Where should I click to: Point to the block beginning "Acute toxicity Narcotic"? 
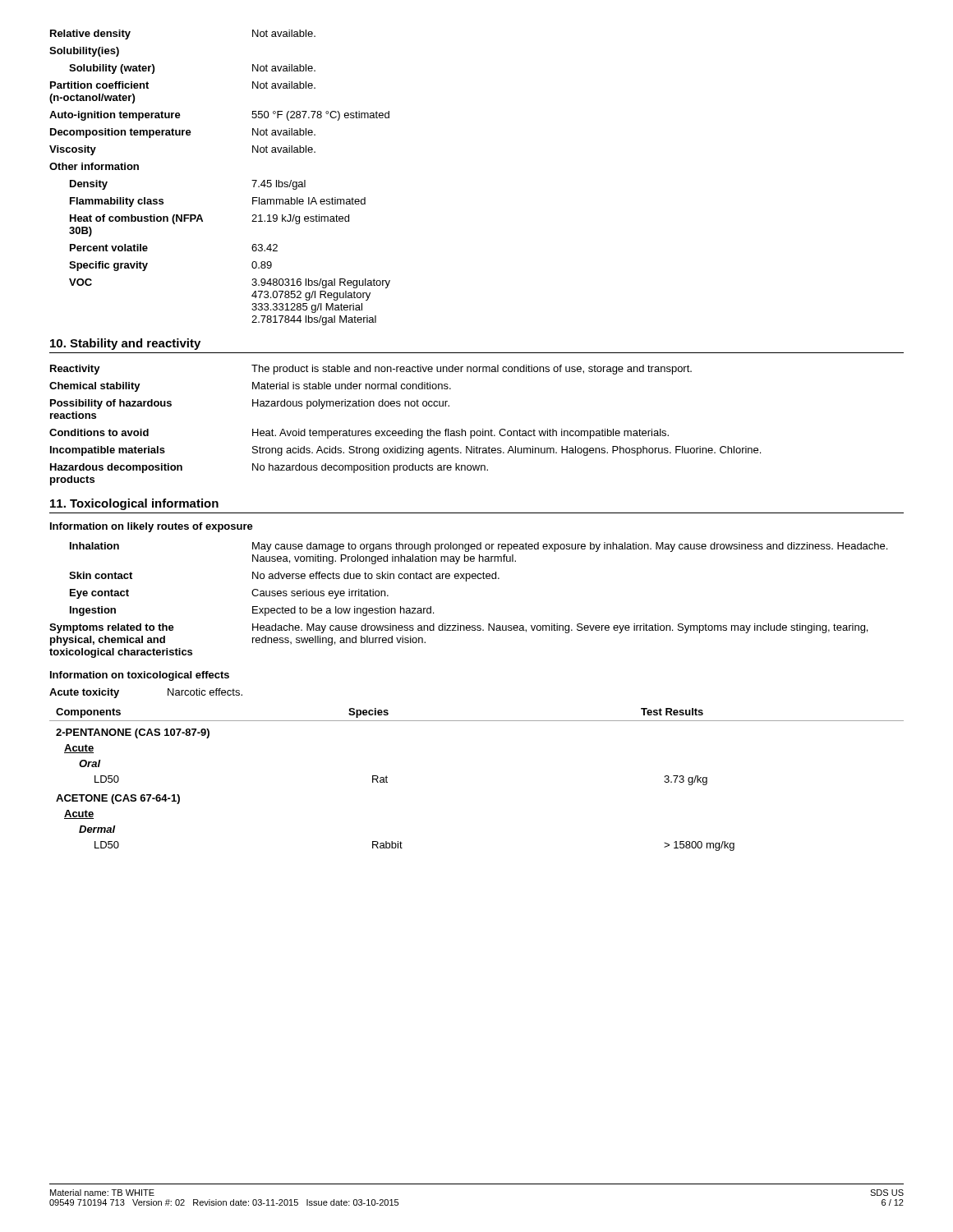[90, 693]
